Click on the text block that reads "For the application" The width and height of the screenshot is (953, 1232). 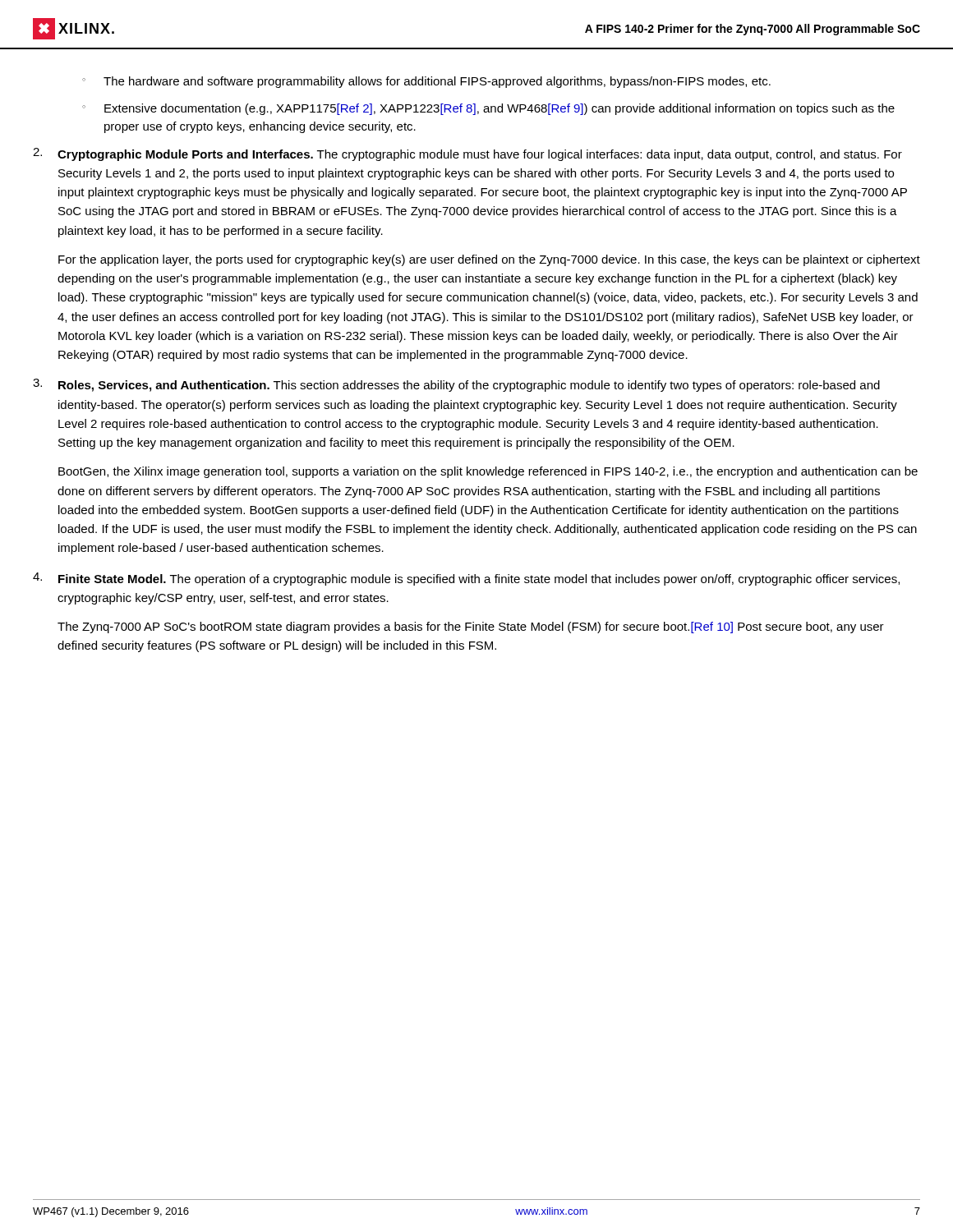[489, 307]
